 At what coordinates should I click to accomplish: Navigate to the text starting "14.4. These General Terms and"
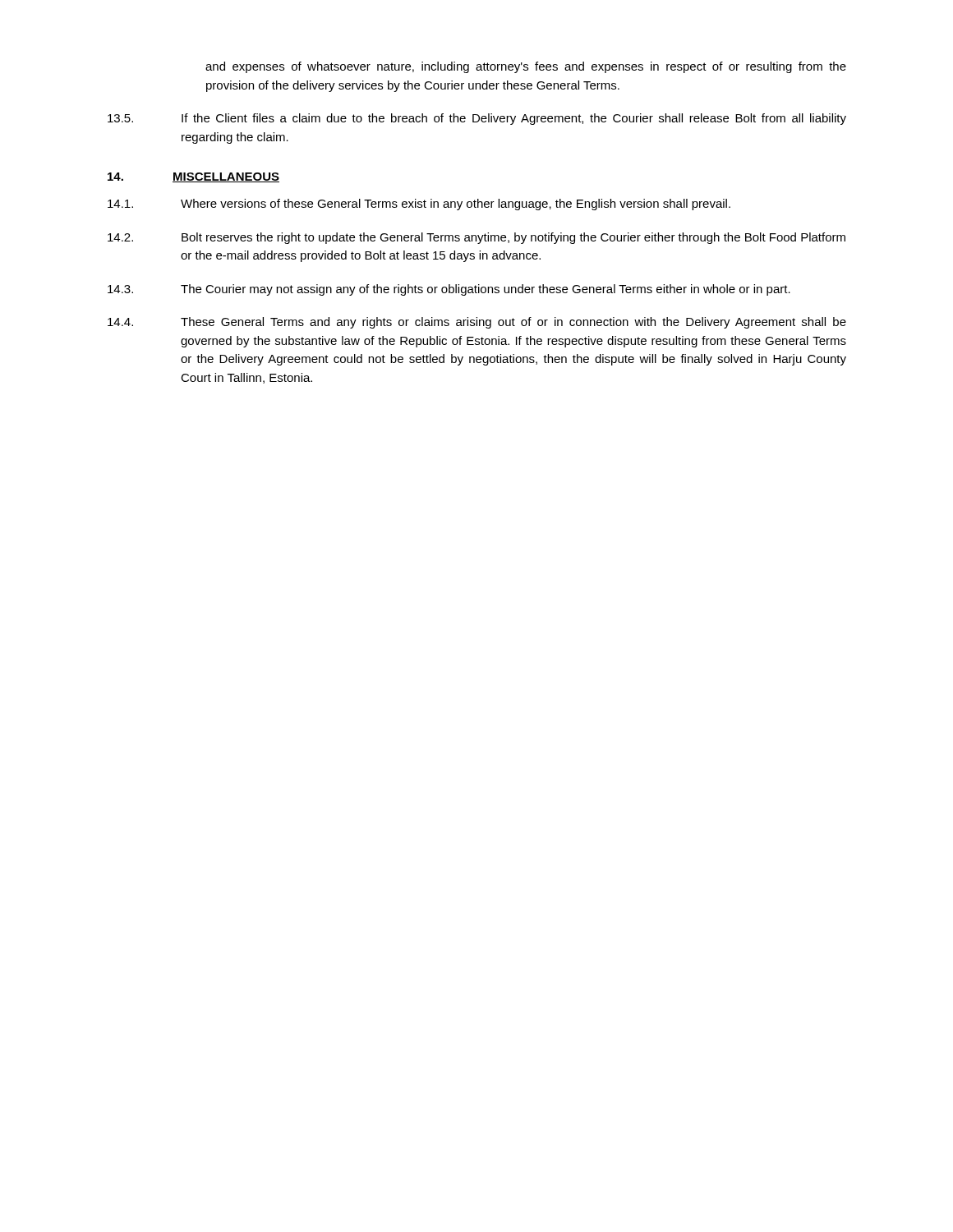pos(476,350)
